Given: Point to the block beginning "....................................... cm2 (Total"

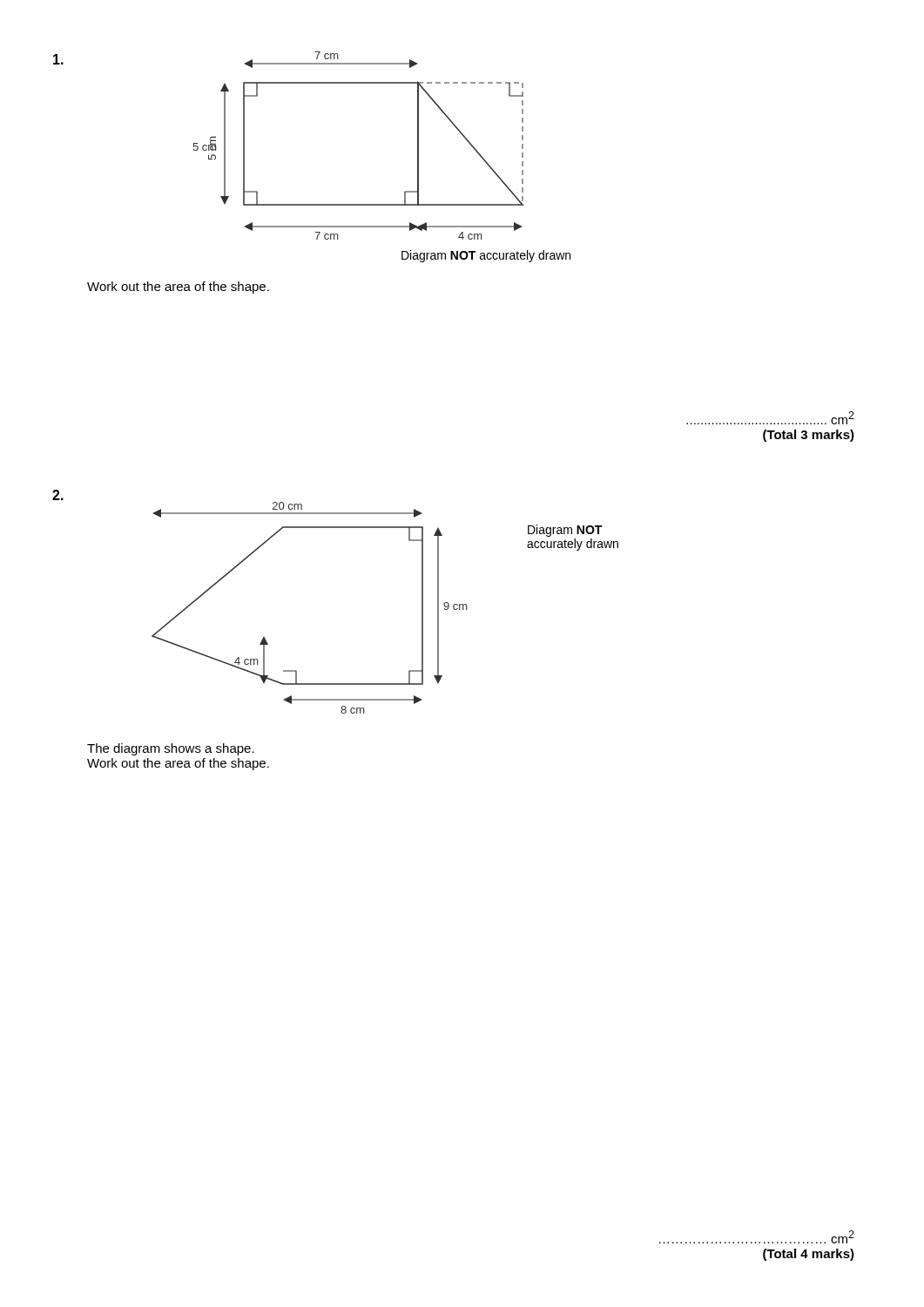Looking at the screenshot, I should coord(770,426).
